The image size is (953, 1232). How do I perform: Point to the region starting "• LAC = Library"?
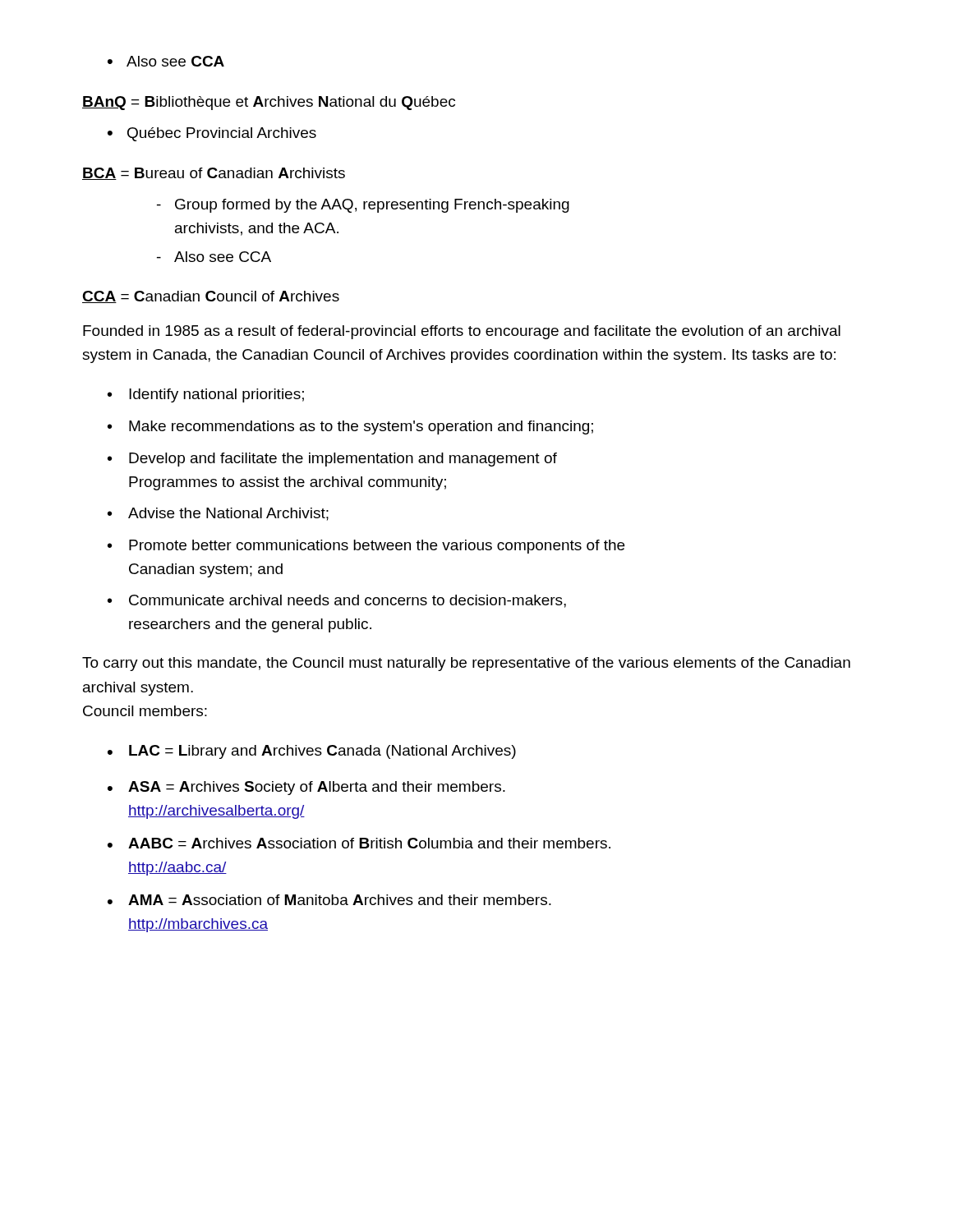pos(312,752)
